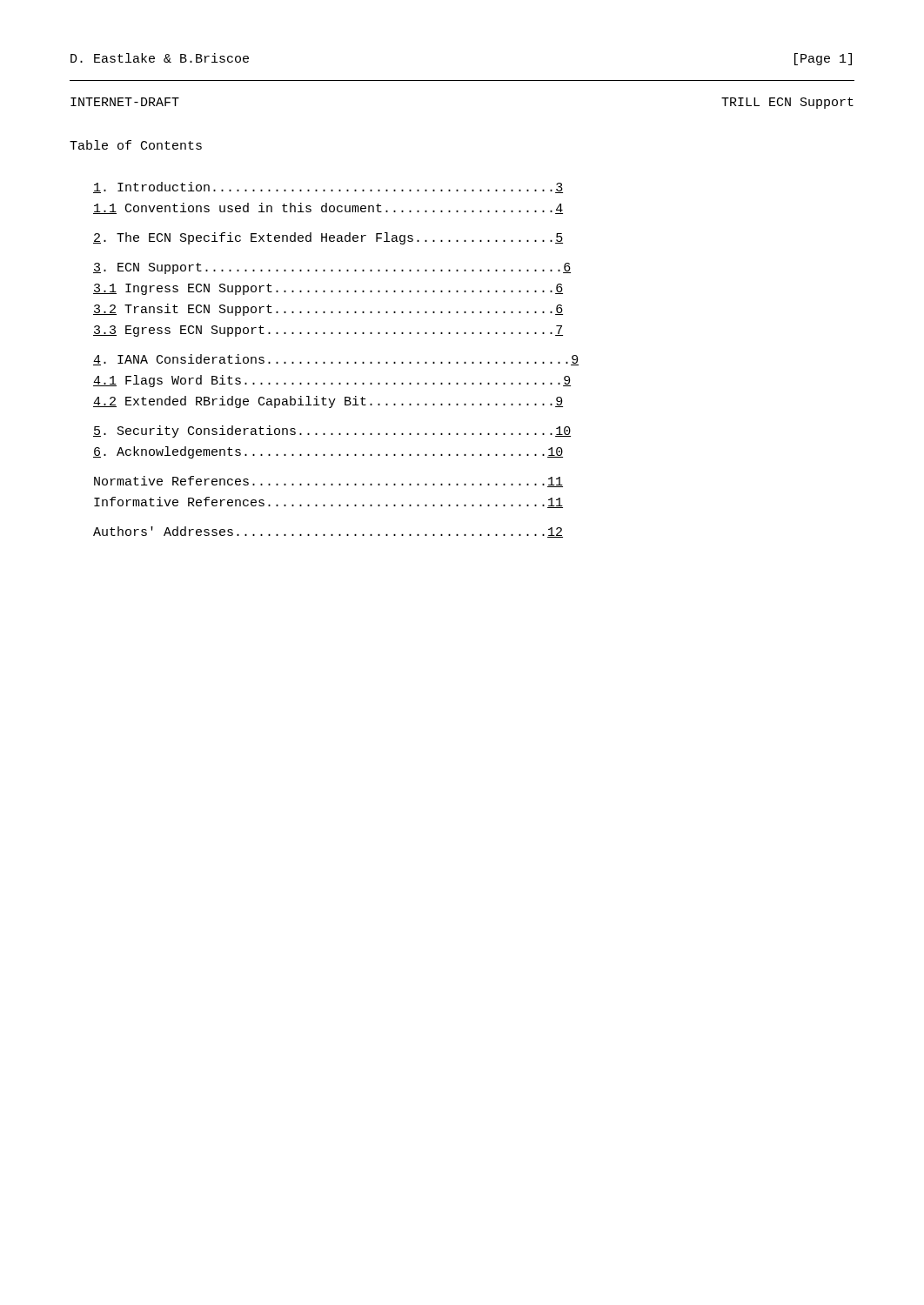The width and height of the screenshot is (924, 1305).
Task: Point to the text starting "Informative References"
Action: [316, 503]
